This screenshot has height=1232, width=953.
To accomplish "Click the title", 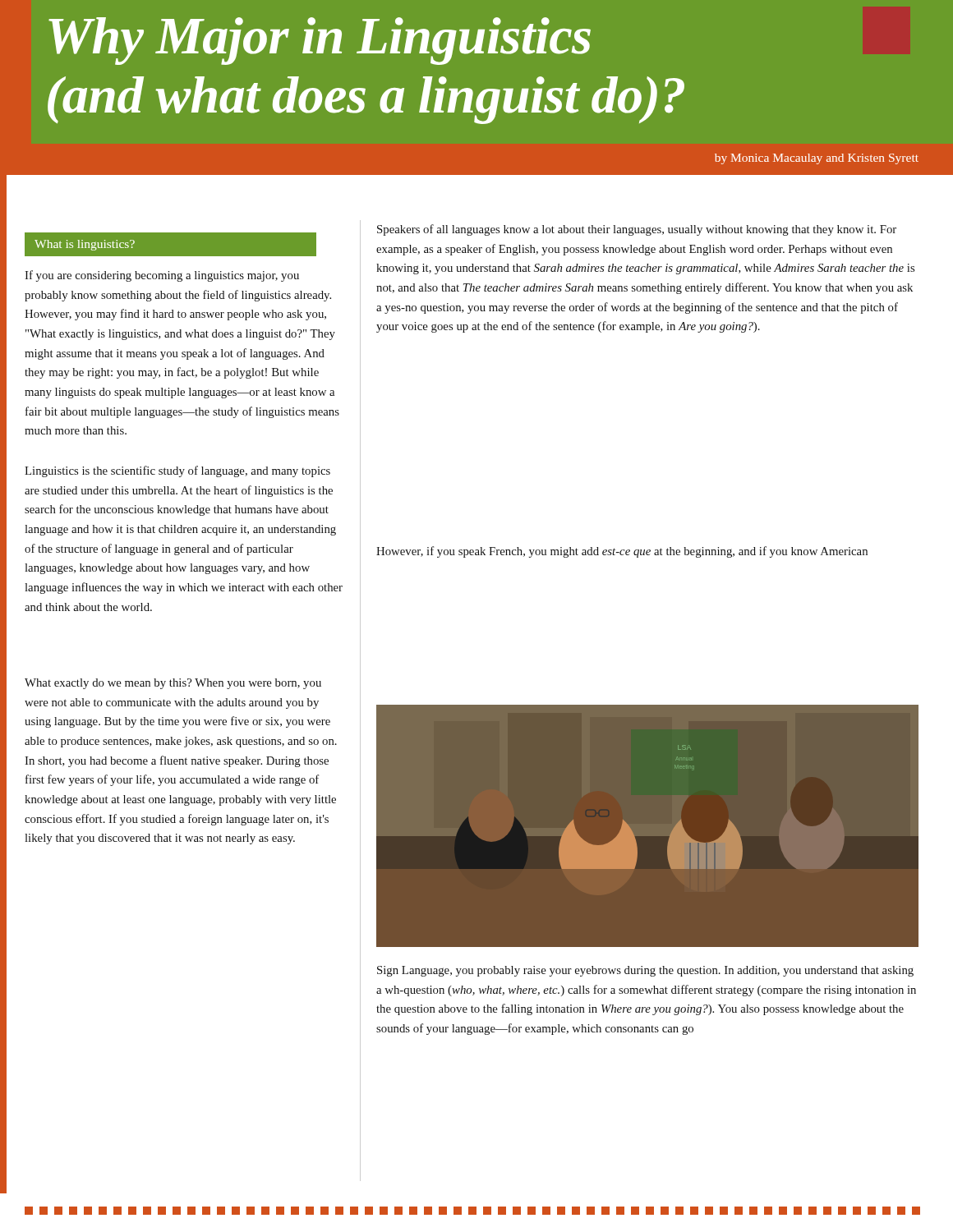I will click(x=366, y=65).
